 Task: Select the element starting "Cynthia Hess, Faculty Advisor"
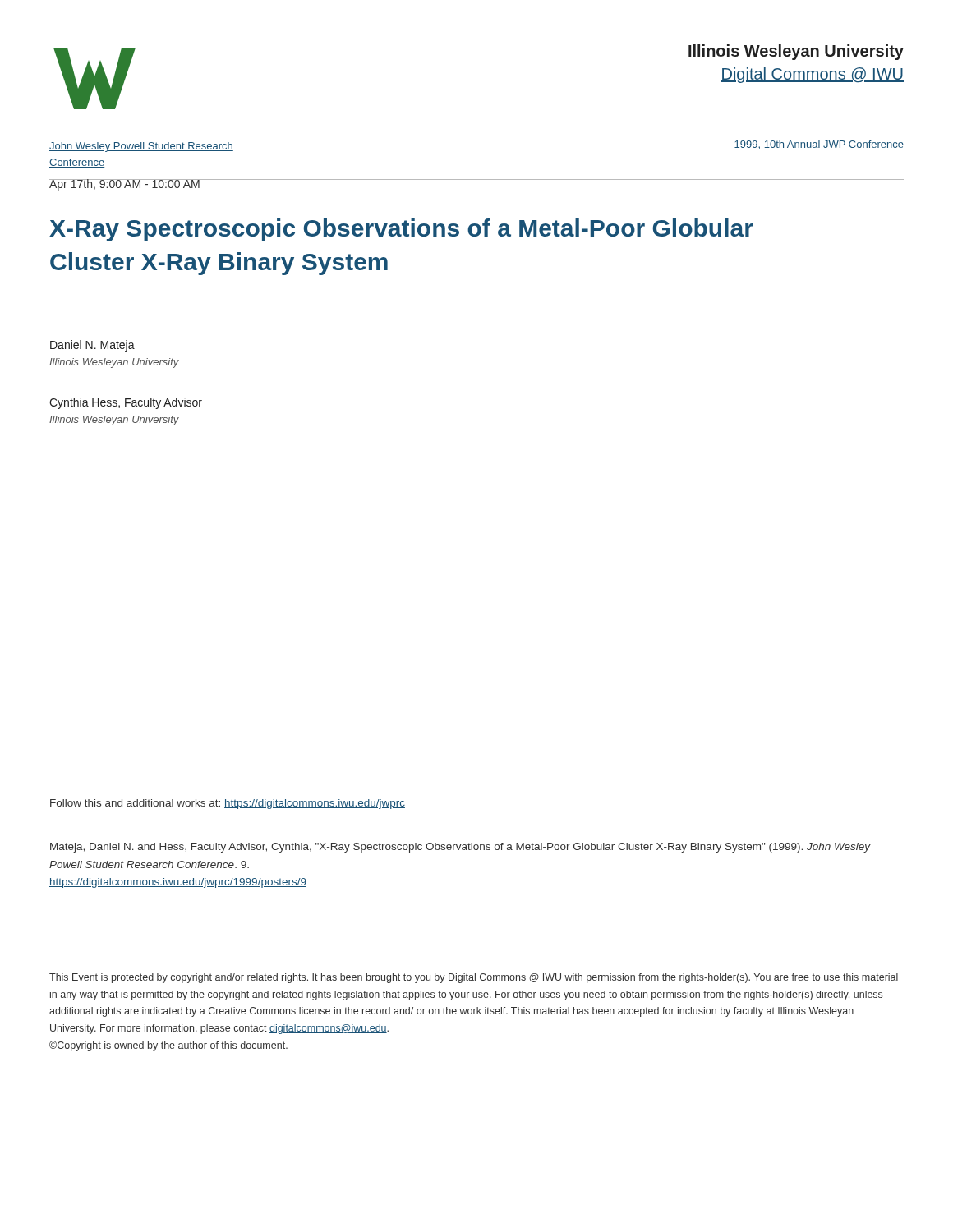[126, 411]
